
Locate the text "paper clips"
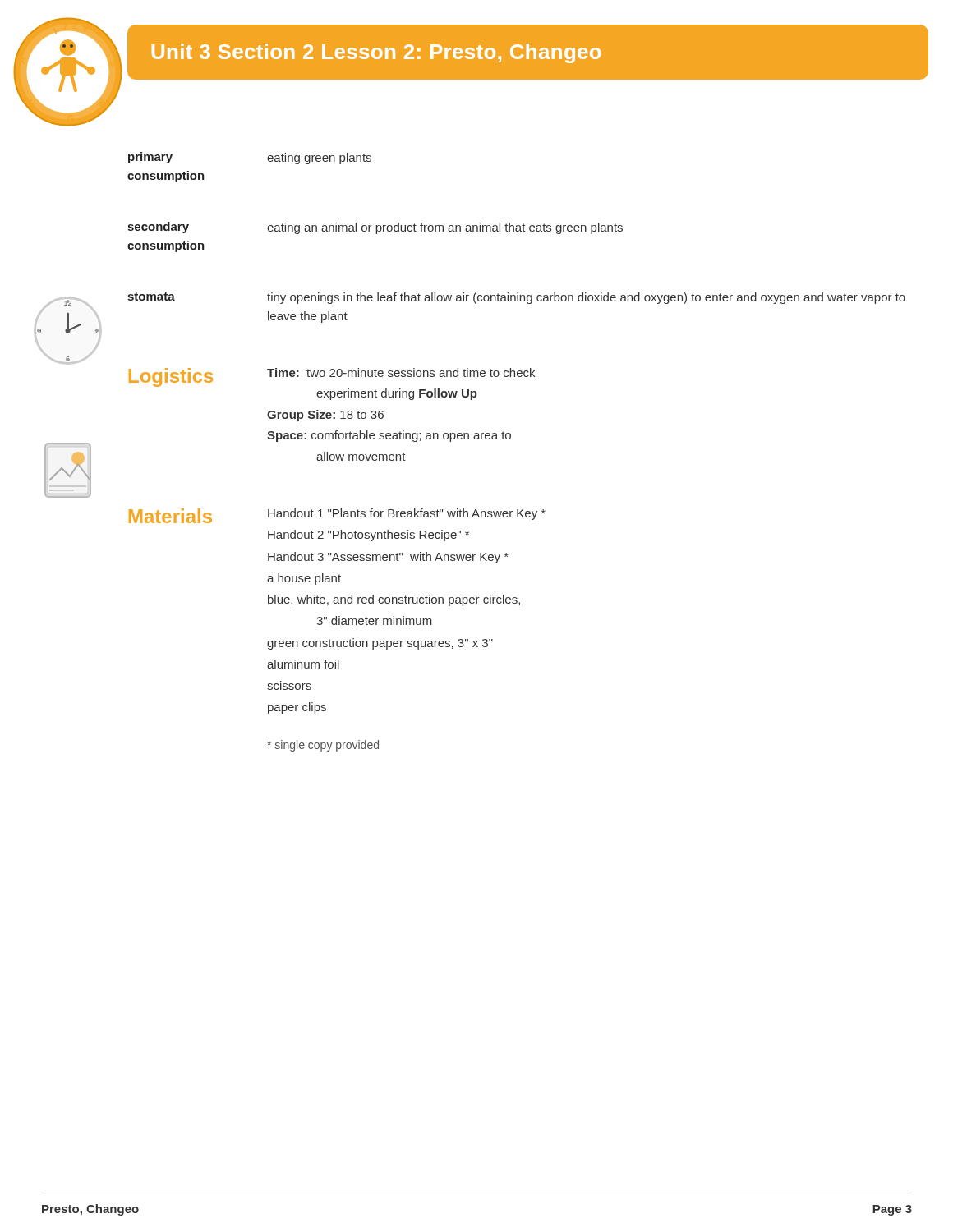pyautogui.click(x=297, y=707)
